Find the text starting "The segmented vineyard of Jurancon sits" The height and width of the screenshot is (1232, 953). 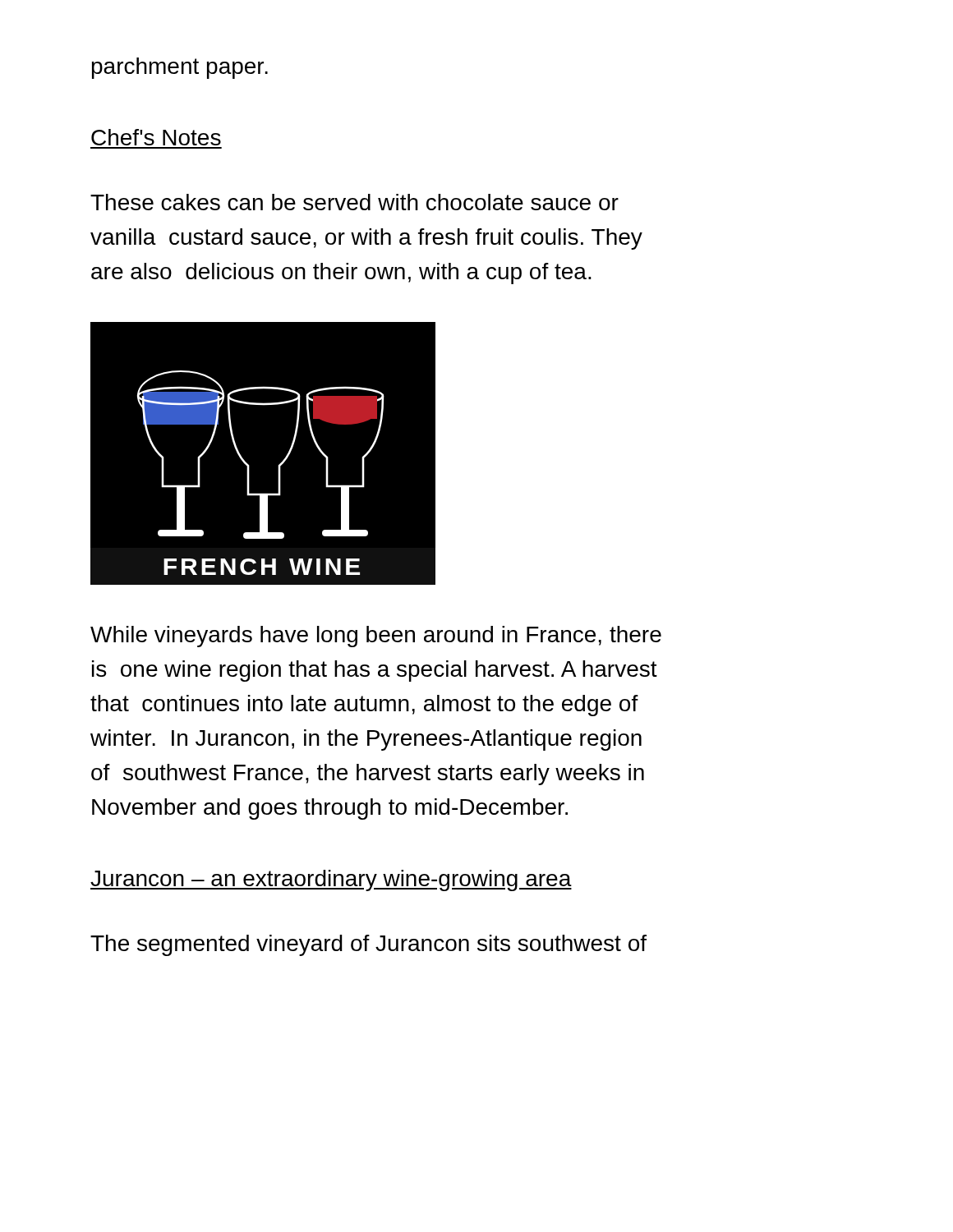(368, 943)
